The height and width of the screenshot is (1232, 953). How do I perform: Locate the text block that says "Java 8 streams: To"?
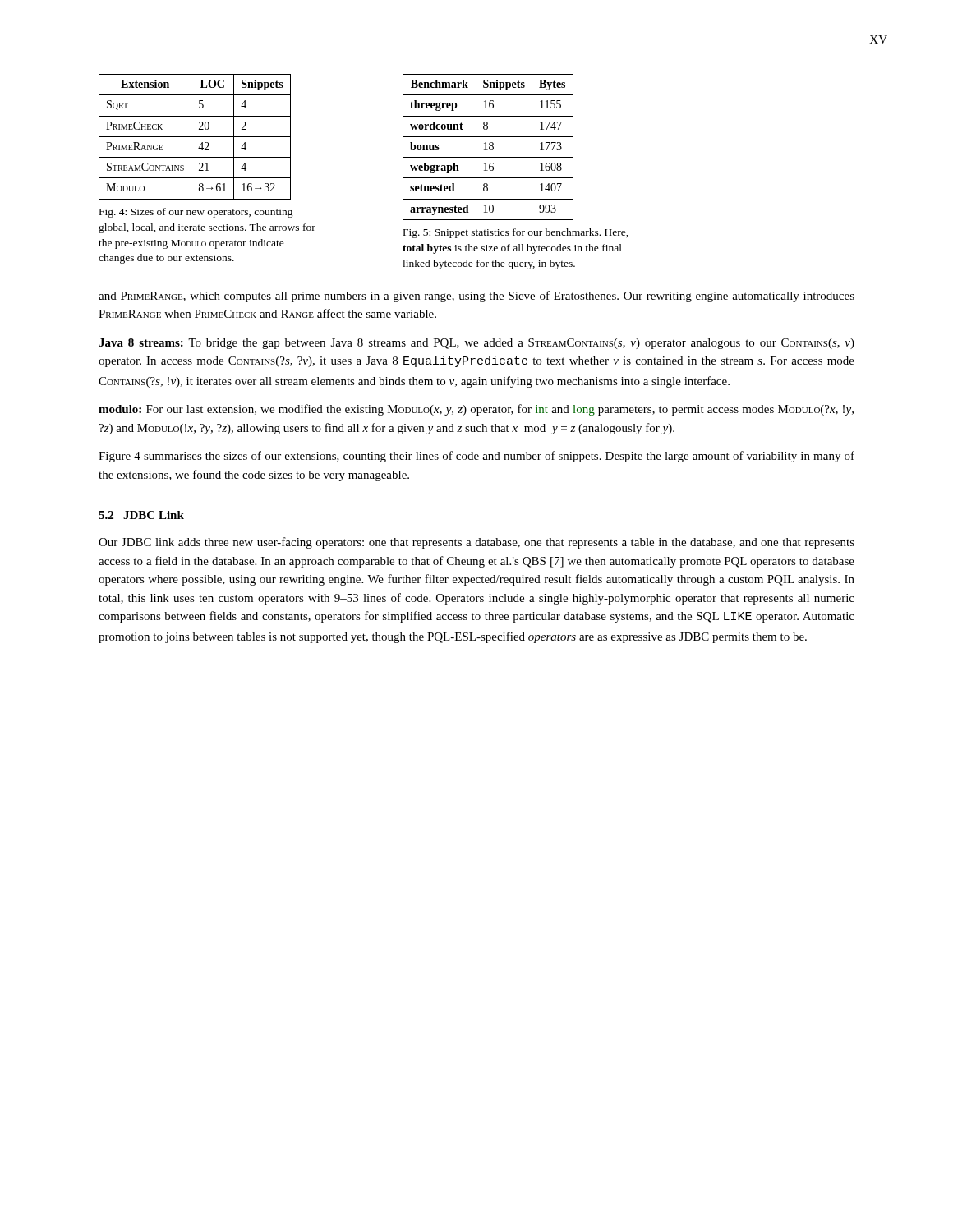[x=476, y=362]
